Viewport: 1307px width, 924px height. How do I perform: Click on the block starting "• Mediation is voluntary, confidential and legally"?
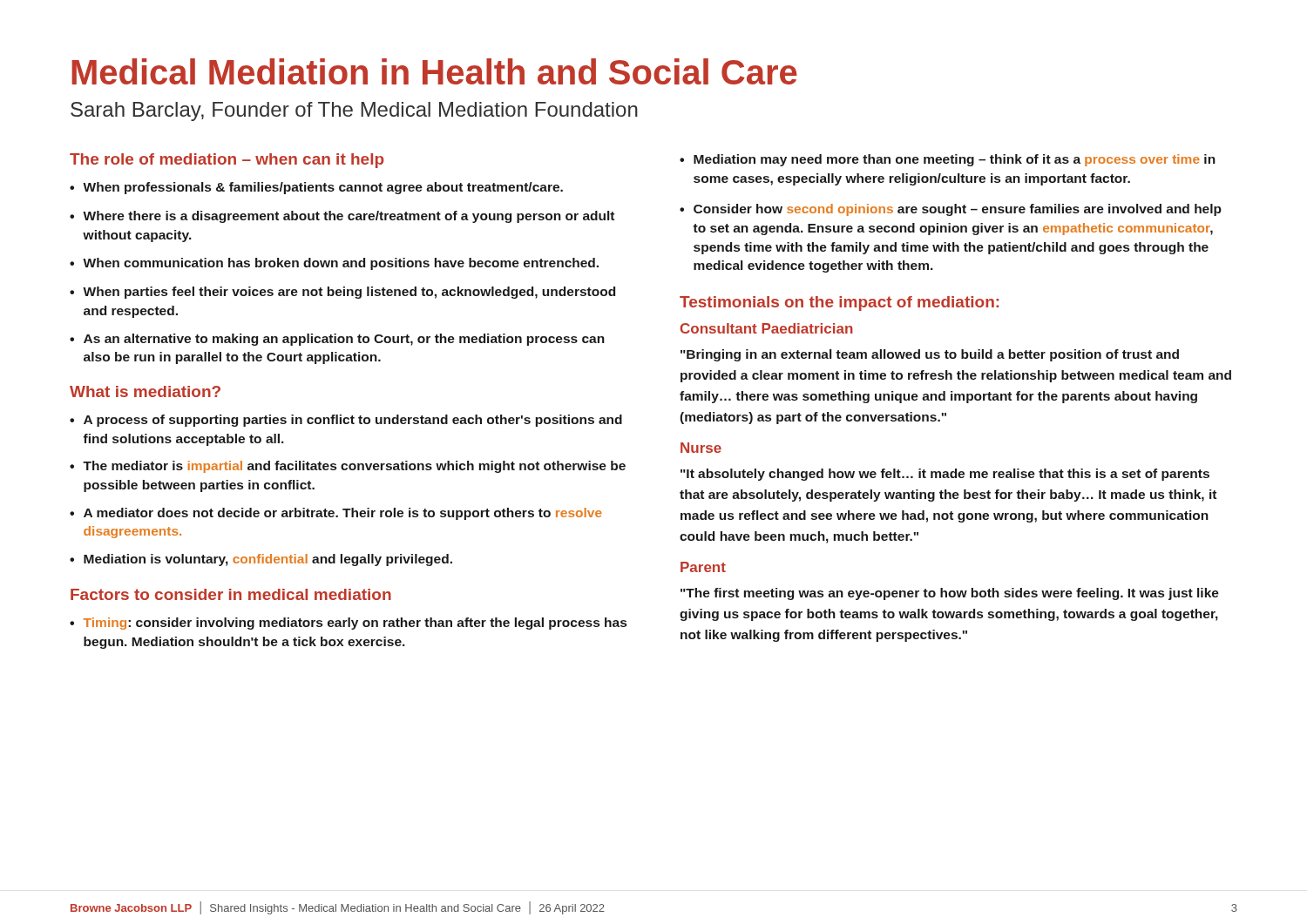click(349, 560)
